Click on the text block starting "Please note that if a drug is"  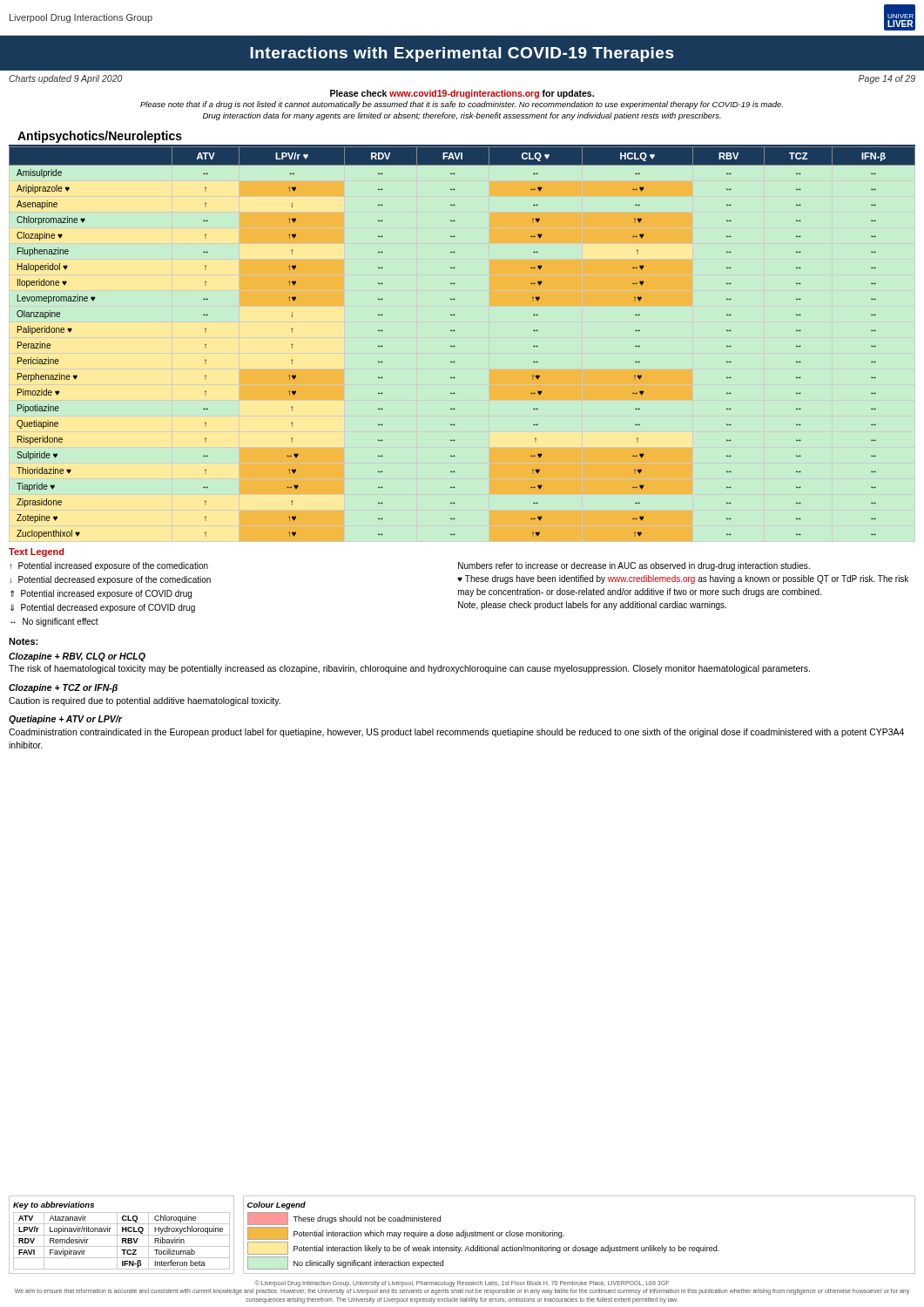tap(462, 110)
